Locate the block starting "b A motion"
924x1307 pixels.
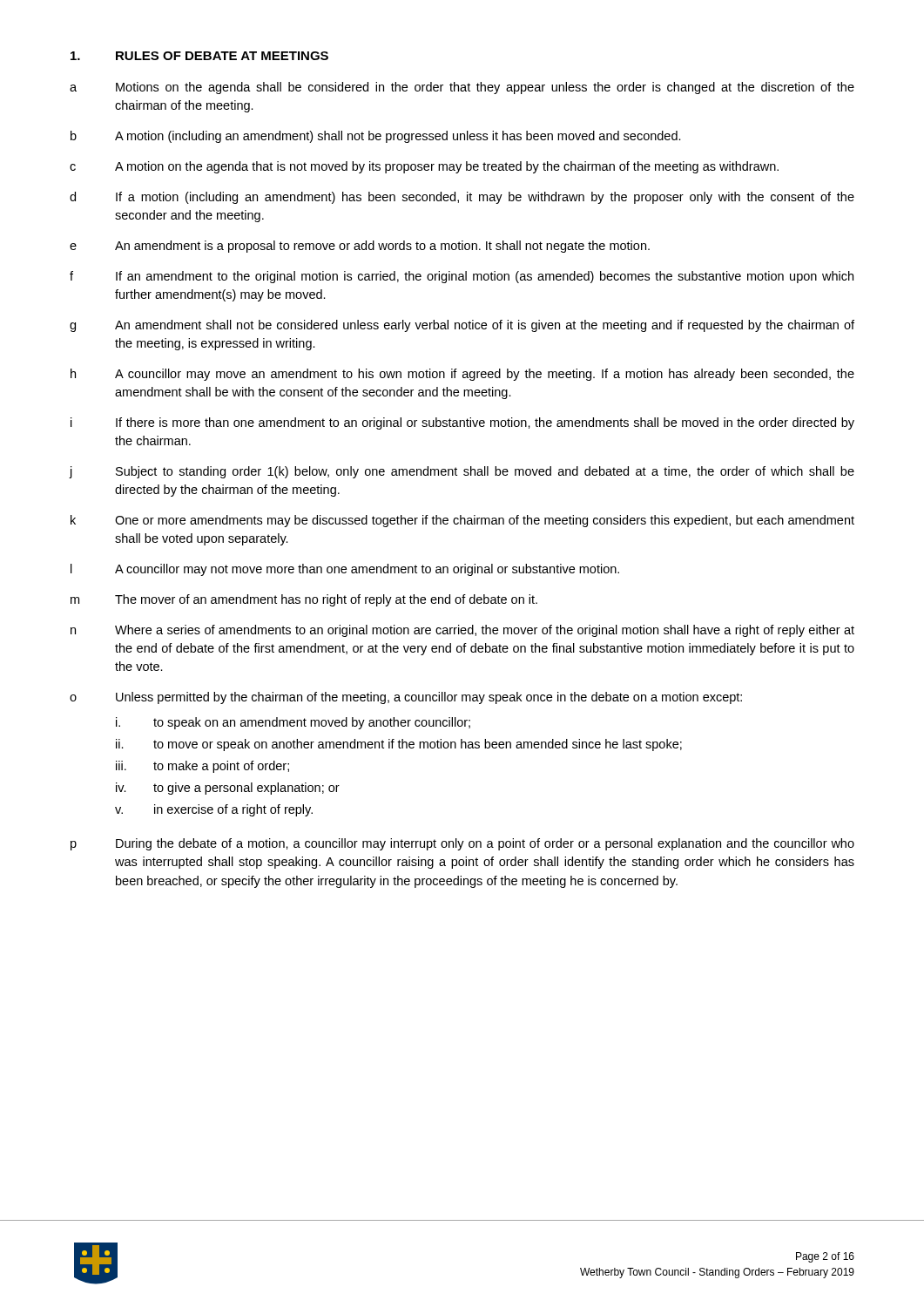[462, 136]
